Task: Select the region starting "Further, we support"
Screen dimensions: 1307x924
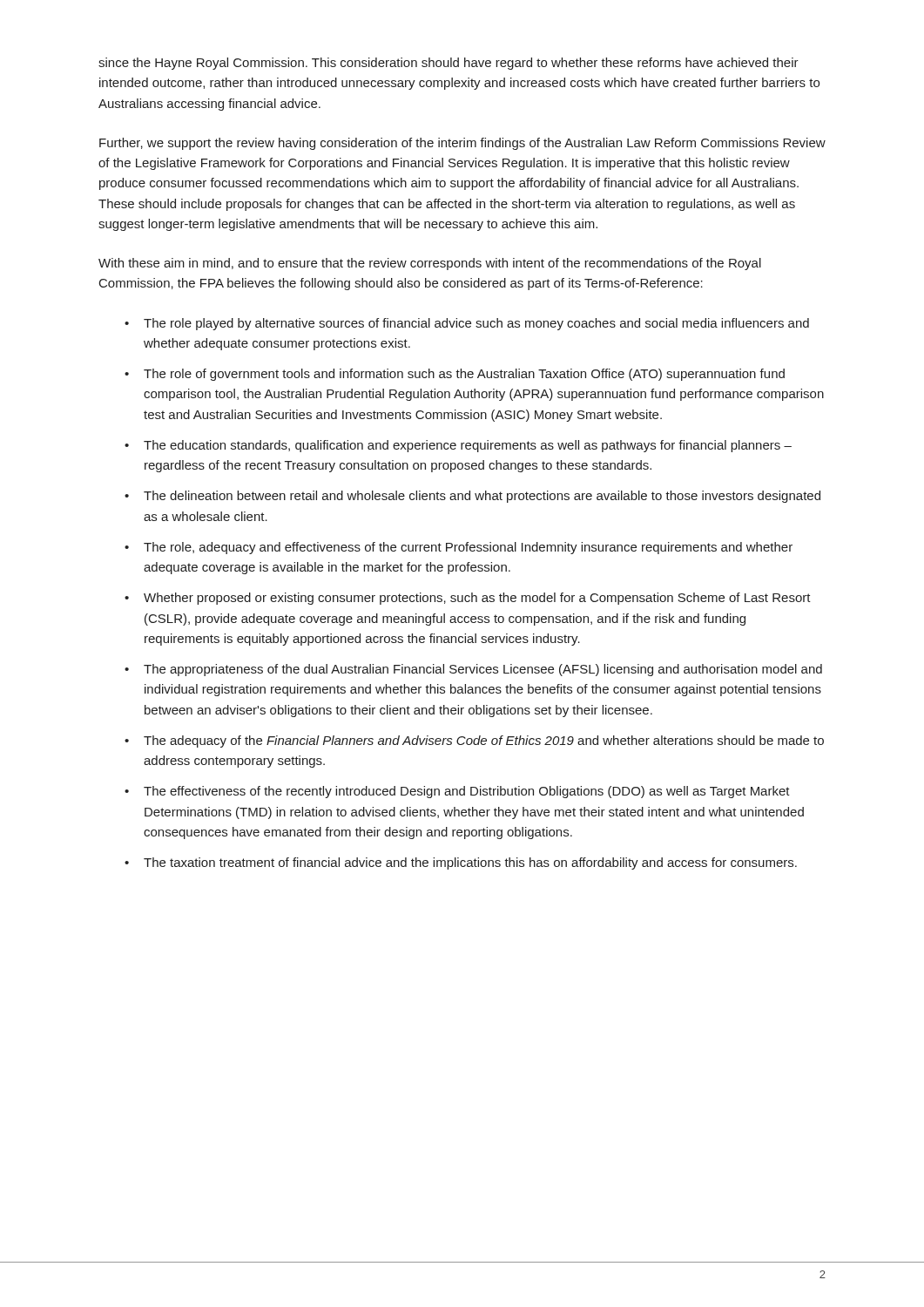Action: pyautogui.click(x=462, y=183)
